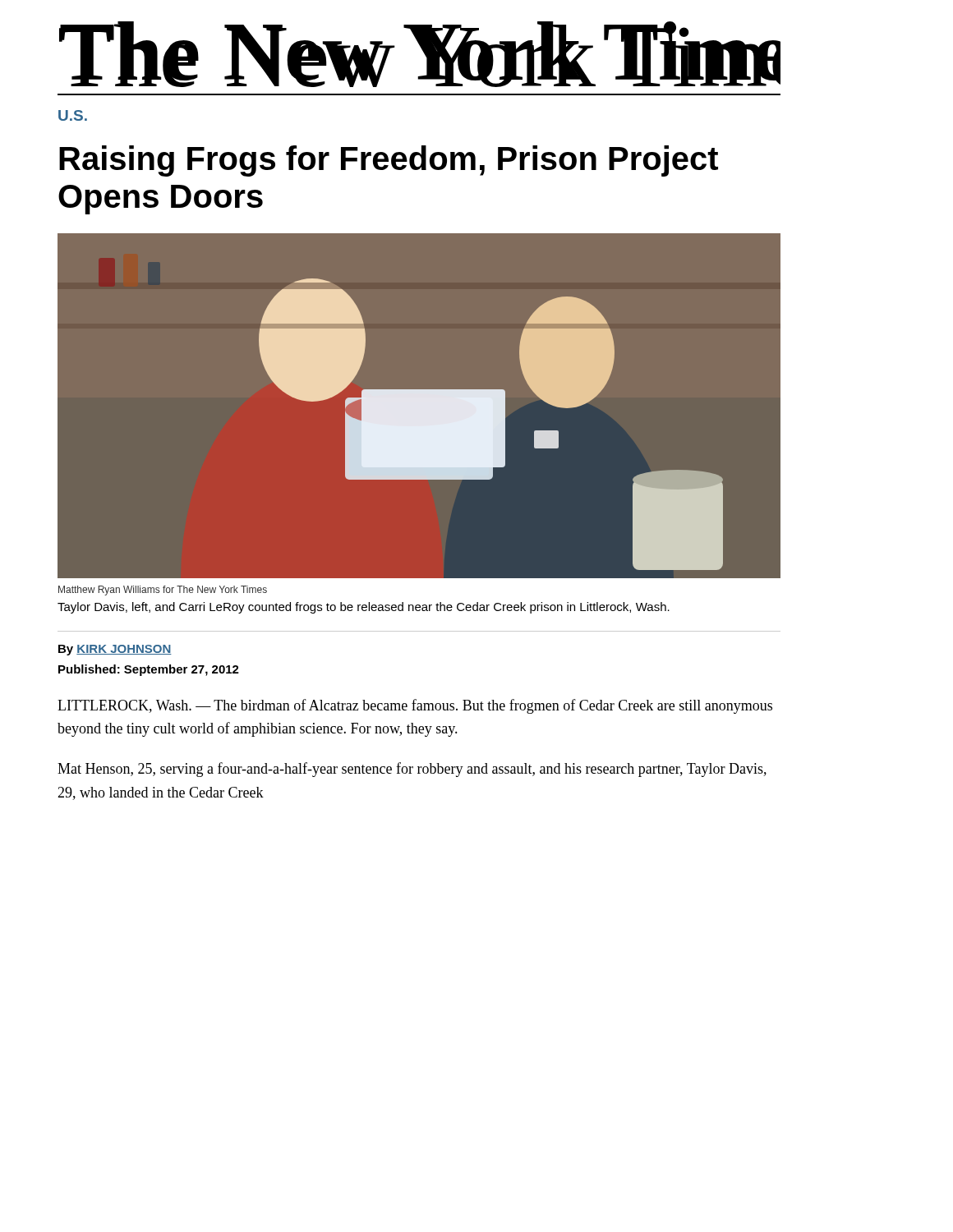Select the logo
Image resolution: width=953 pixels, height=1232 pixels.
419,46
